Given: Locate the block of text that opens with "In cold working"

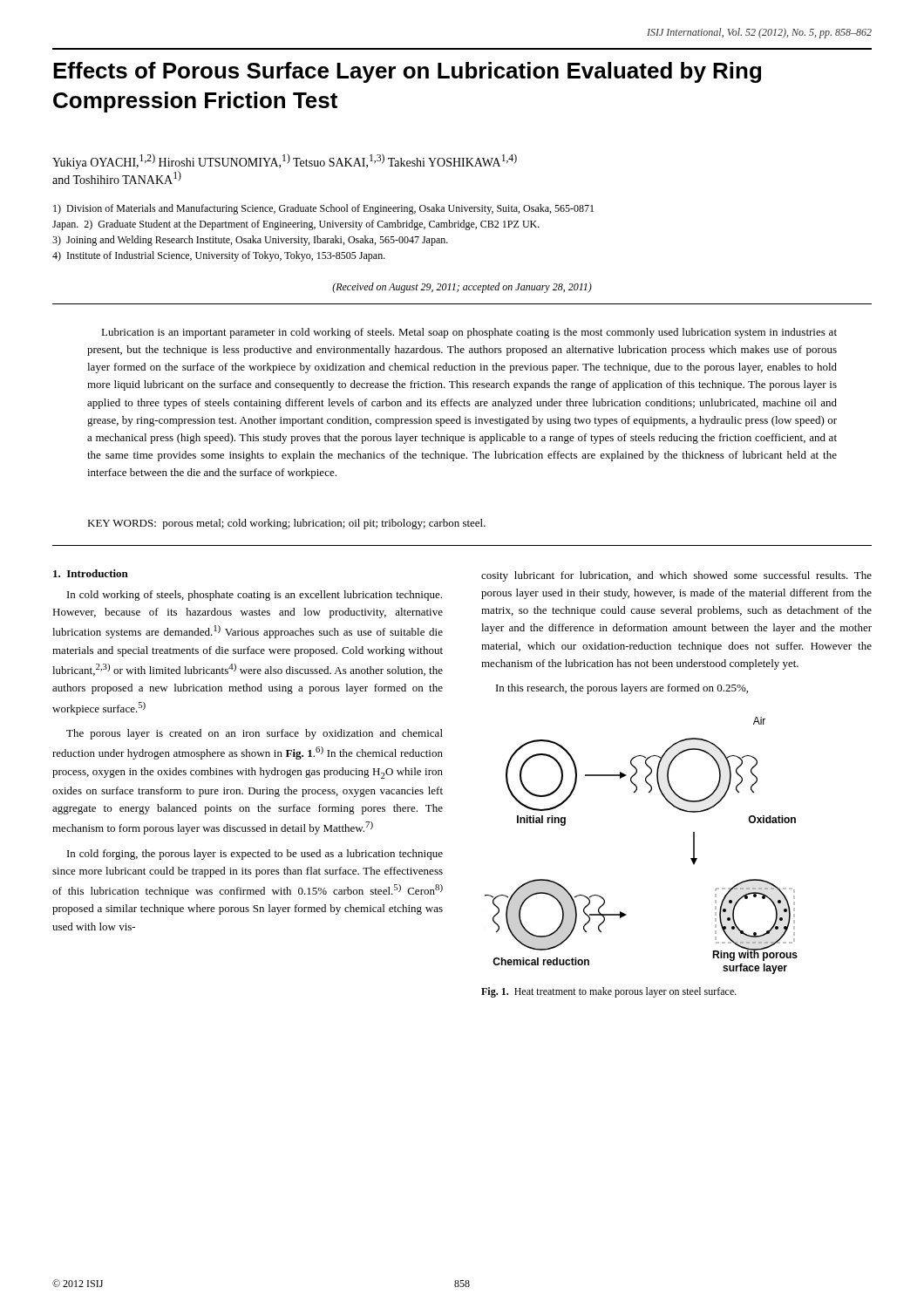Looking at the screenshot, I should click(248, 651).
